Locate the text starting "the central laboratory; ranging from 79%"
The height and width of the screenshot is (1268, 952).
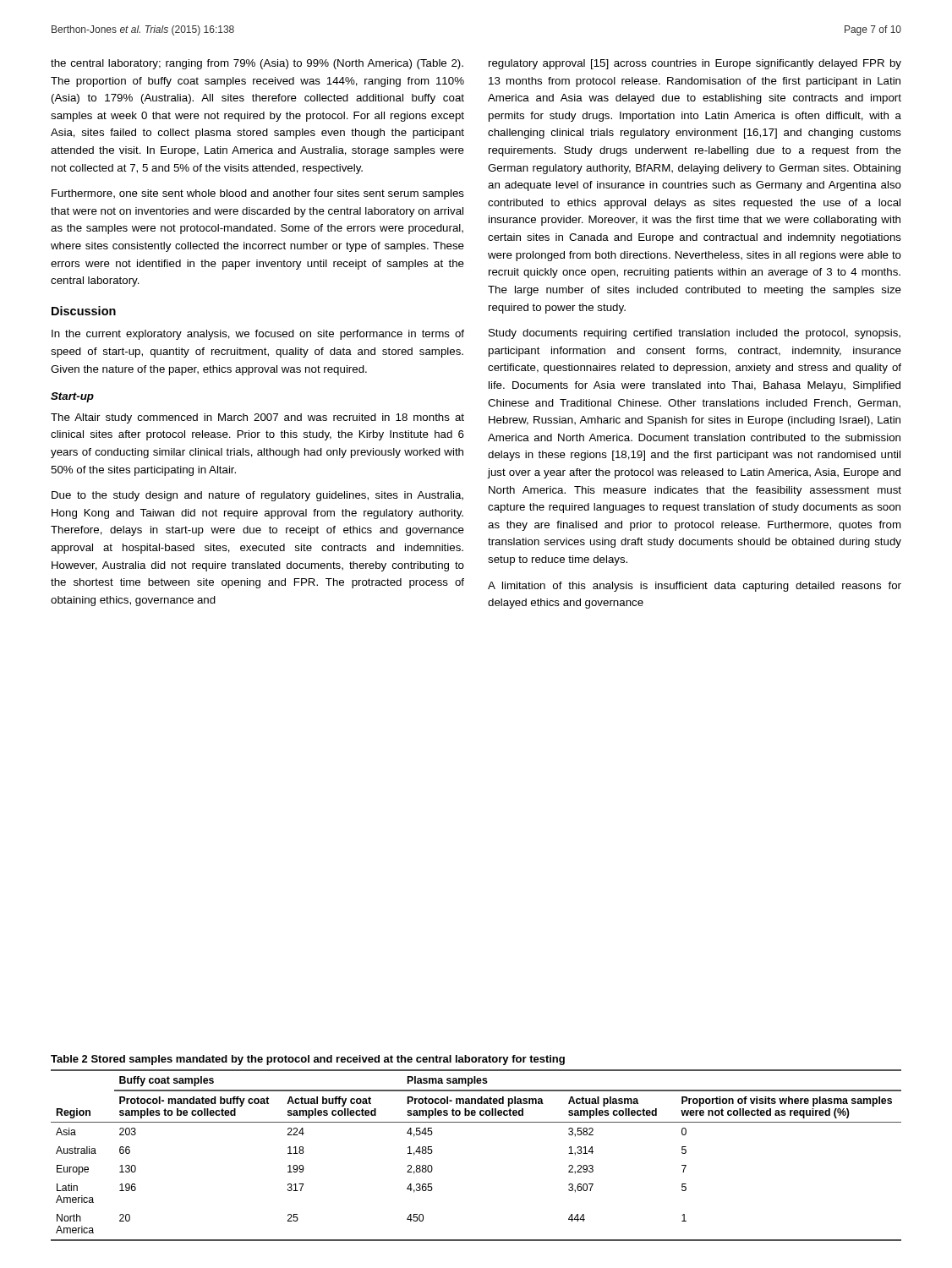(257, 115)
